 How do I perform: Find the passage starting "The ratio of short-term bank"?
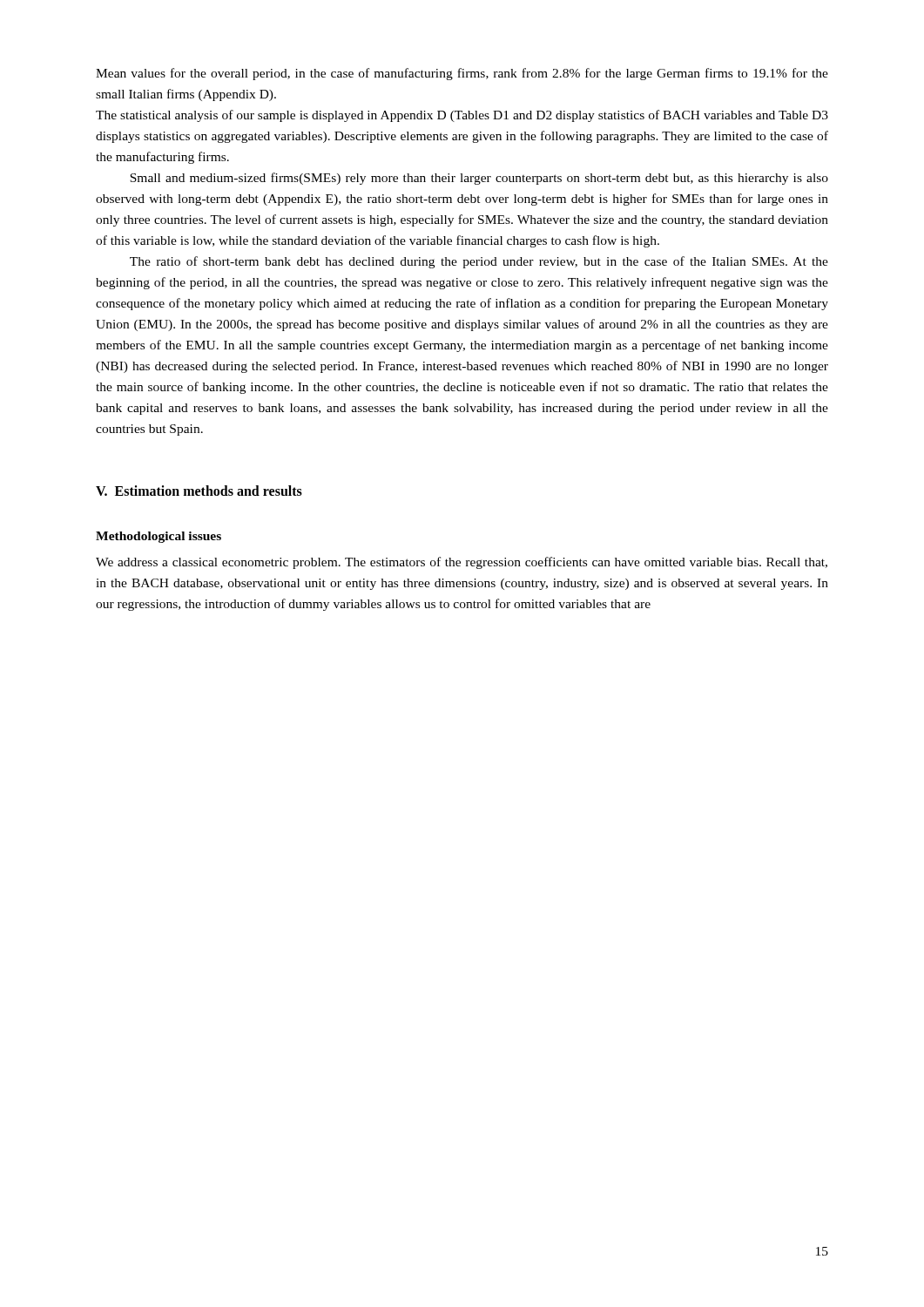click(x=462, y=345)
